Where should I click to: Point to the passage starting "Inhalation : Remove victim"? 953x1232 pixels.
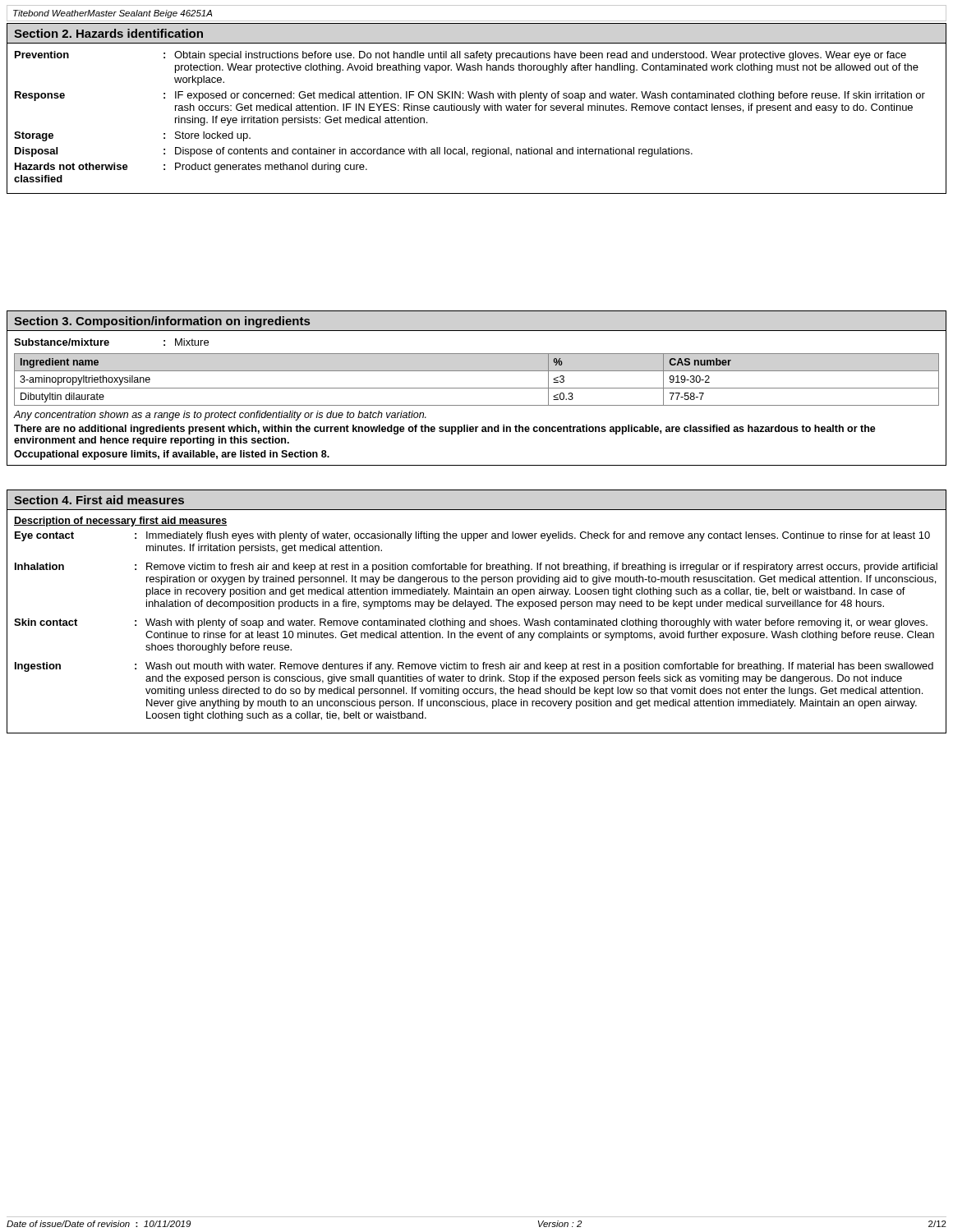click(476, 585)
